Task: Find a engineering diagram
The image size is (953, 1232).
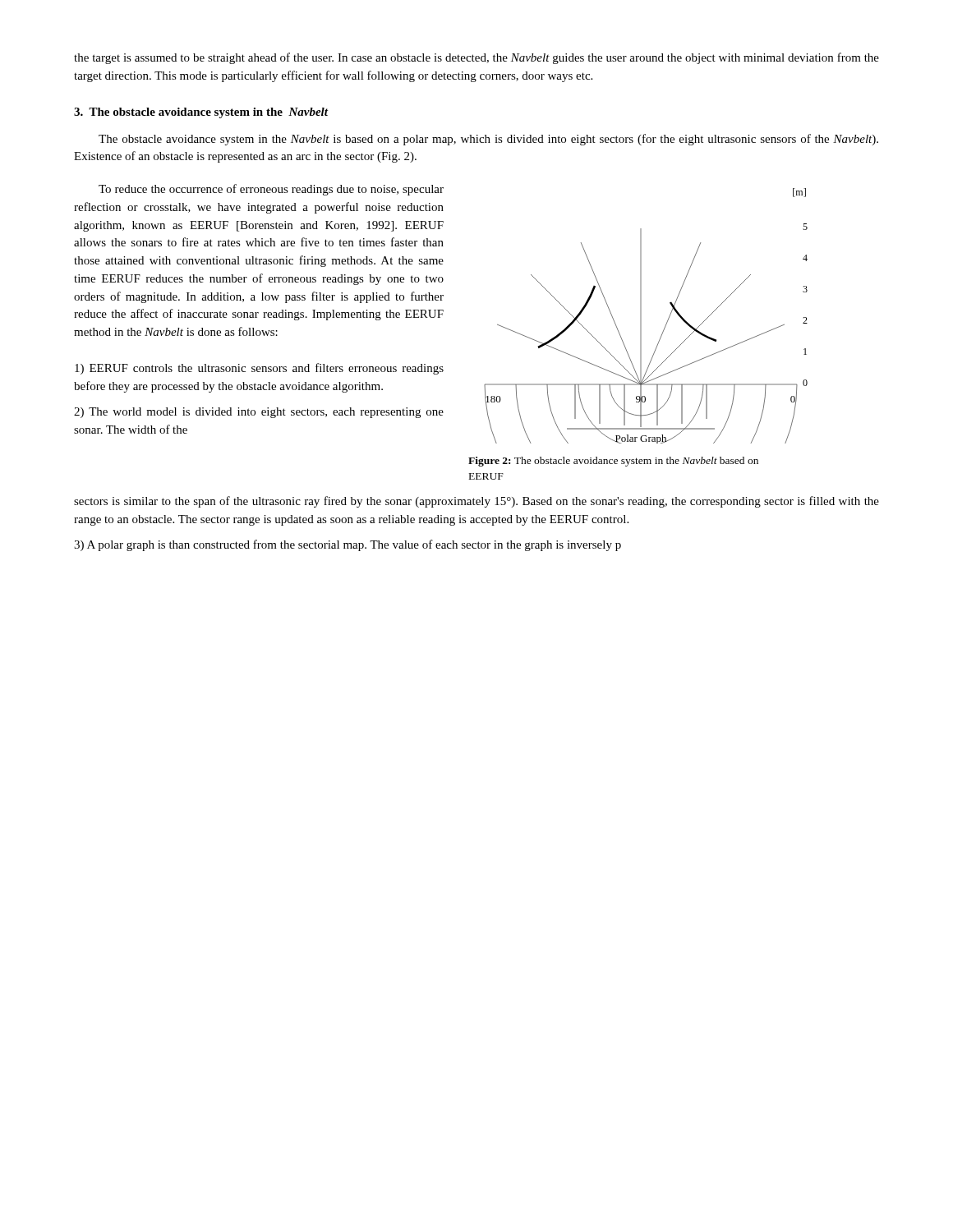Action: pos(674,314)
